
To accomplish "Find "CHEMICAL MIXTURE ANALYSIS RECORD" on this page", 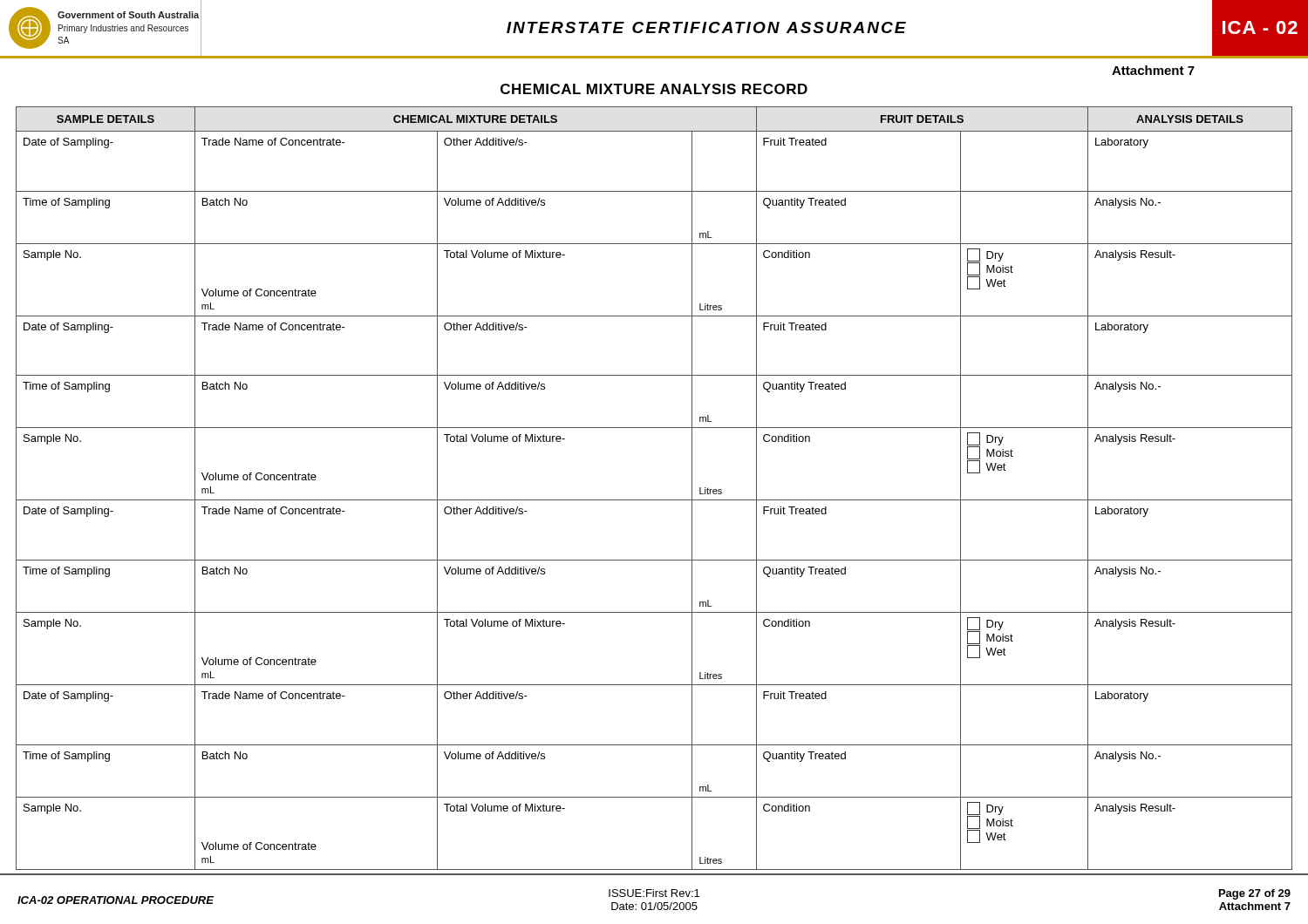I will click(654, 89).
